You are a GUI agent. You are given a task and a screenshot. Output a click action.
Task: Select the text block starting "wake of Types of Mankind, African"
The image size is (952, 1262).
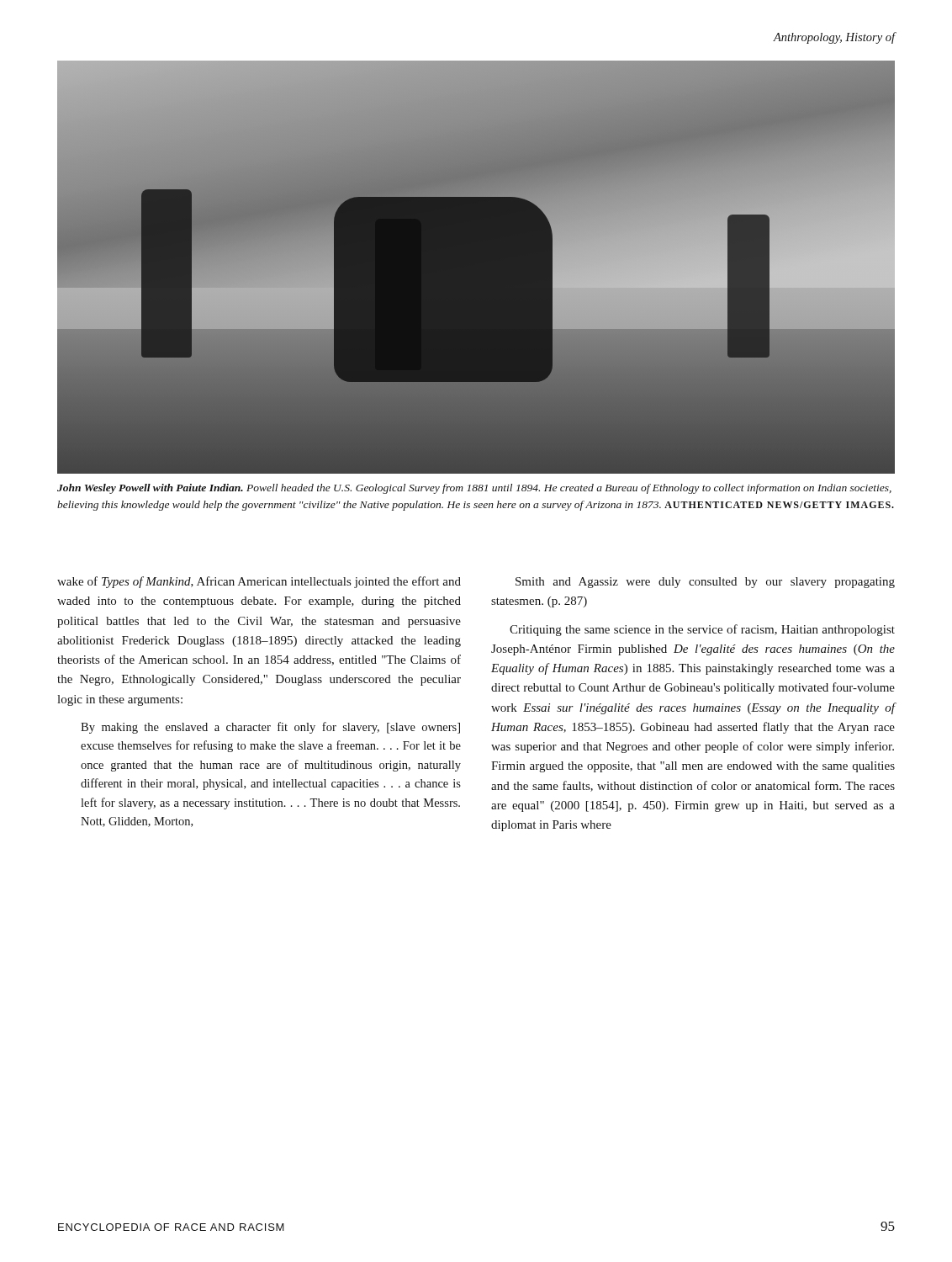[259, 641]
